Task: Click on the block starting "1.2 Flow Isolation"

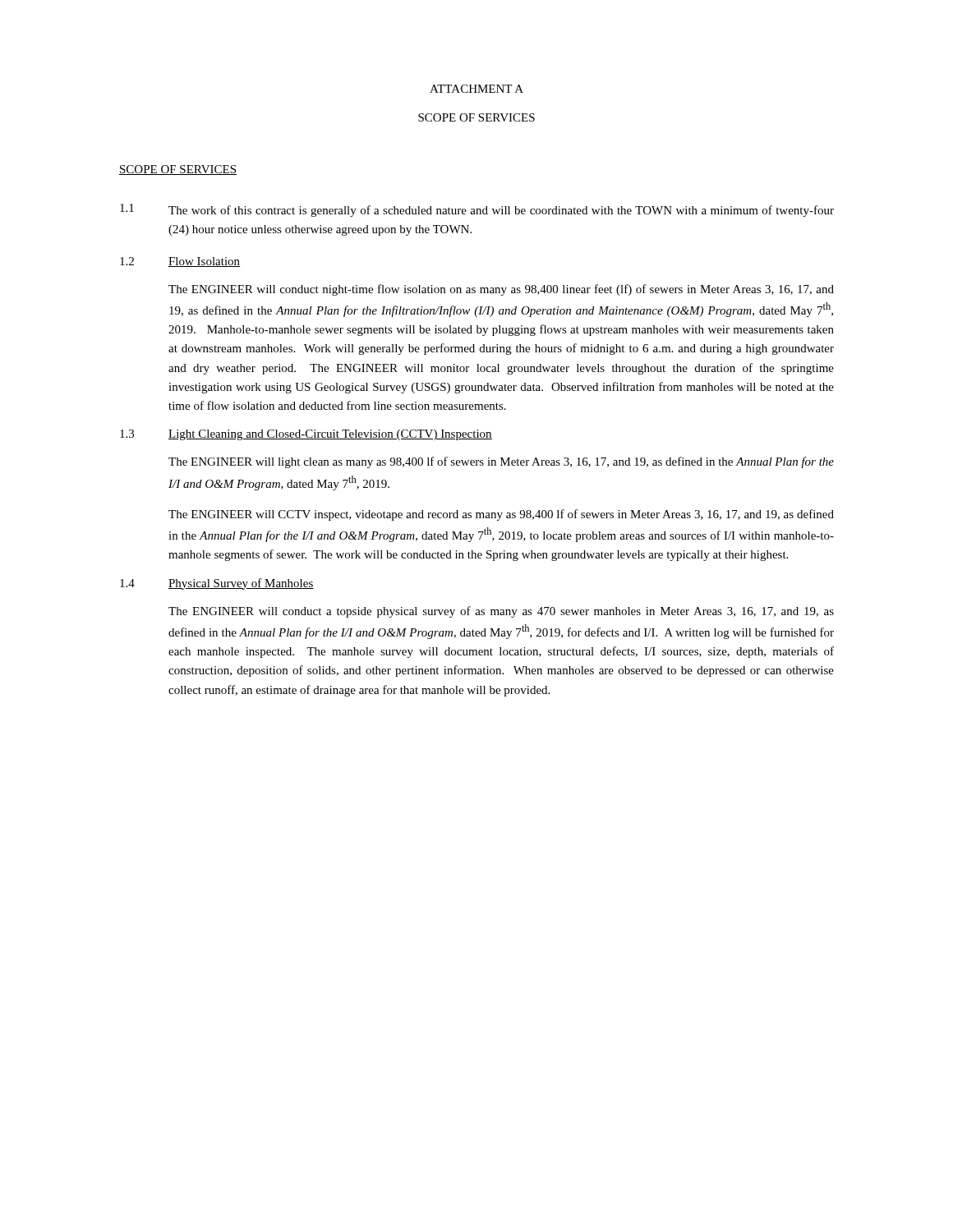Action: pos(180,262)
